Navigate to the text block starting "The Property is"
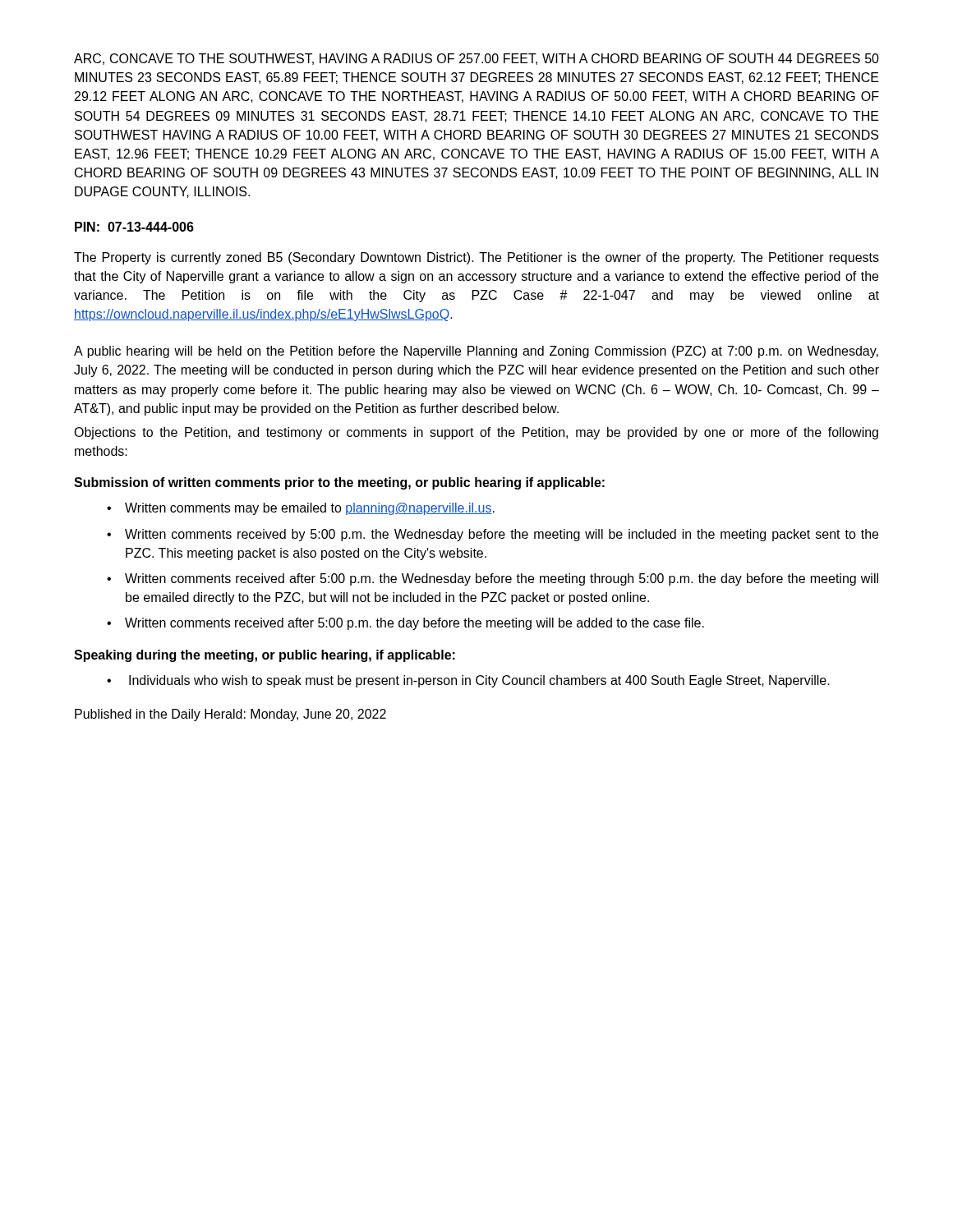 tap(476, 286)
